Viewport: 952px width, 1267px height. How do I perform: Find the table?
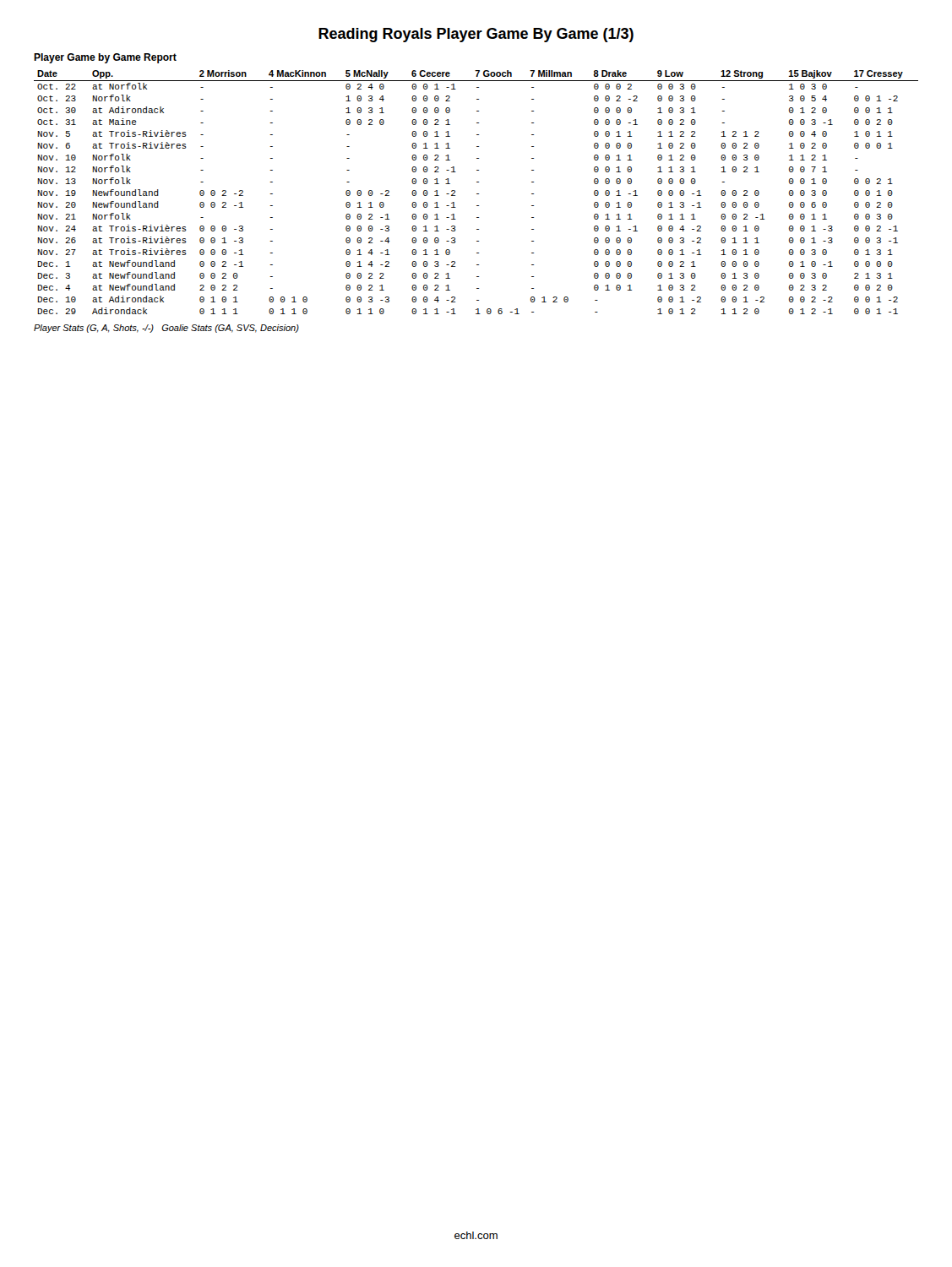pos(476,185)
